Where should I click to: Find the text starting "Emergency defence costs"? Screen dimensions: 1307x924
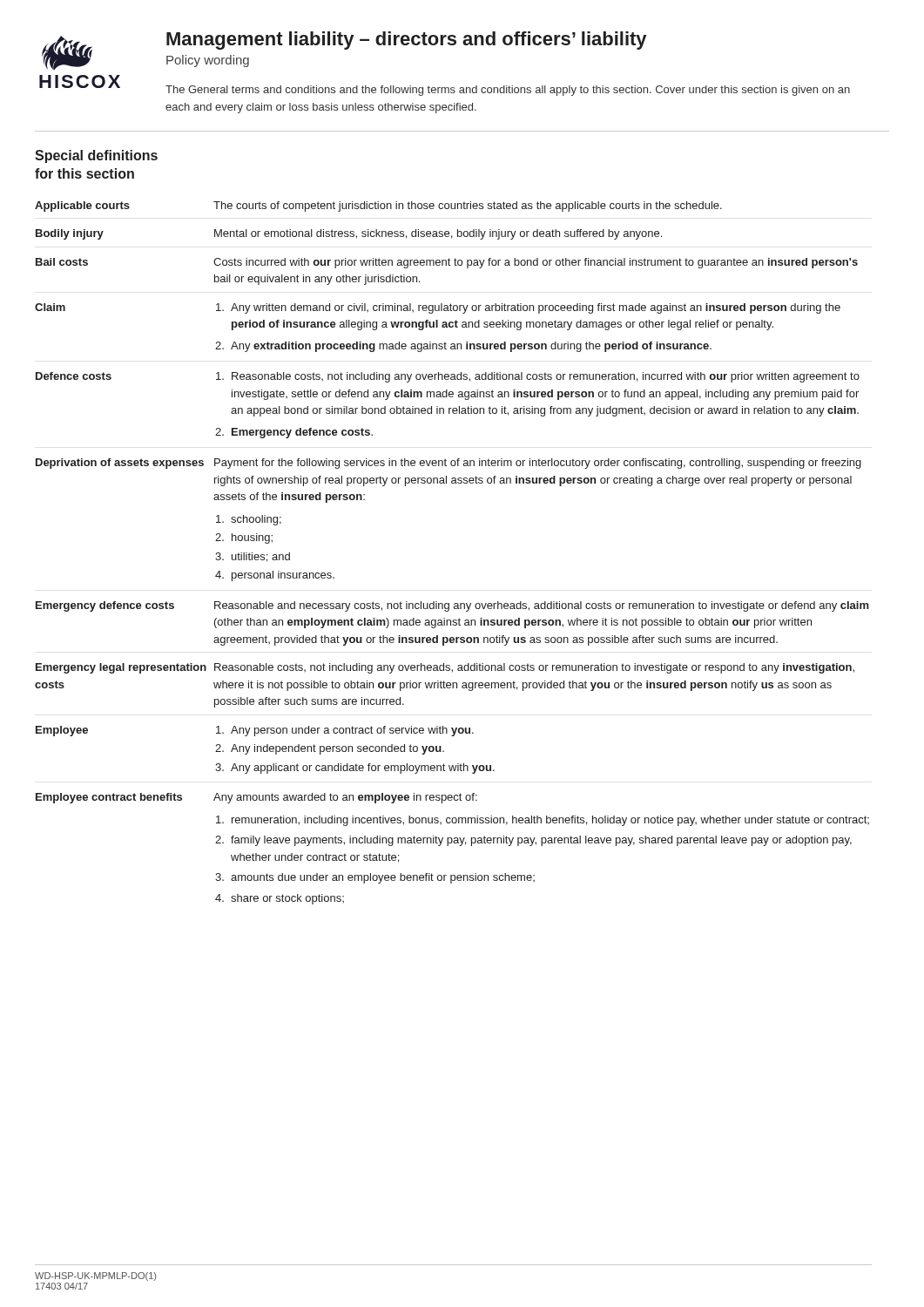[x=105, y=605]
